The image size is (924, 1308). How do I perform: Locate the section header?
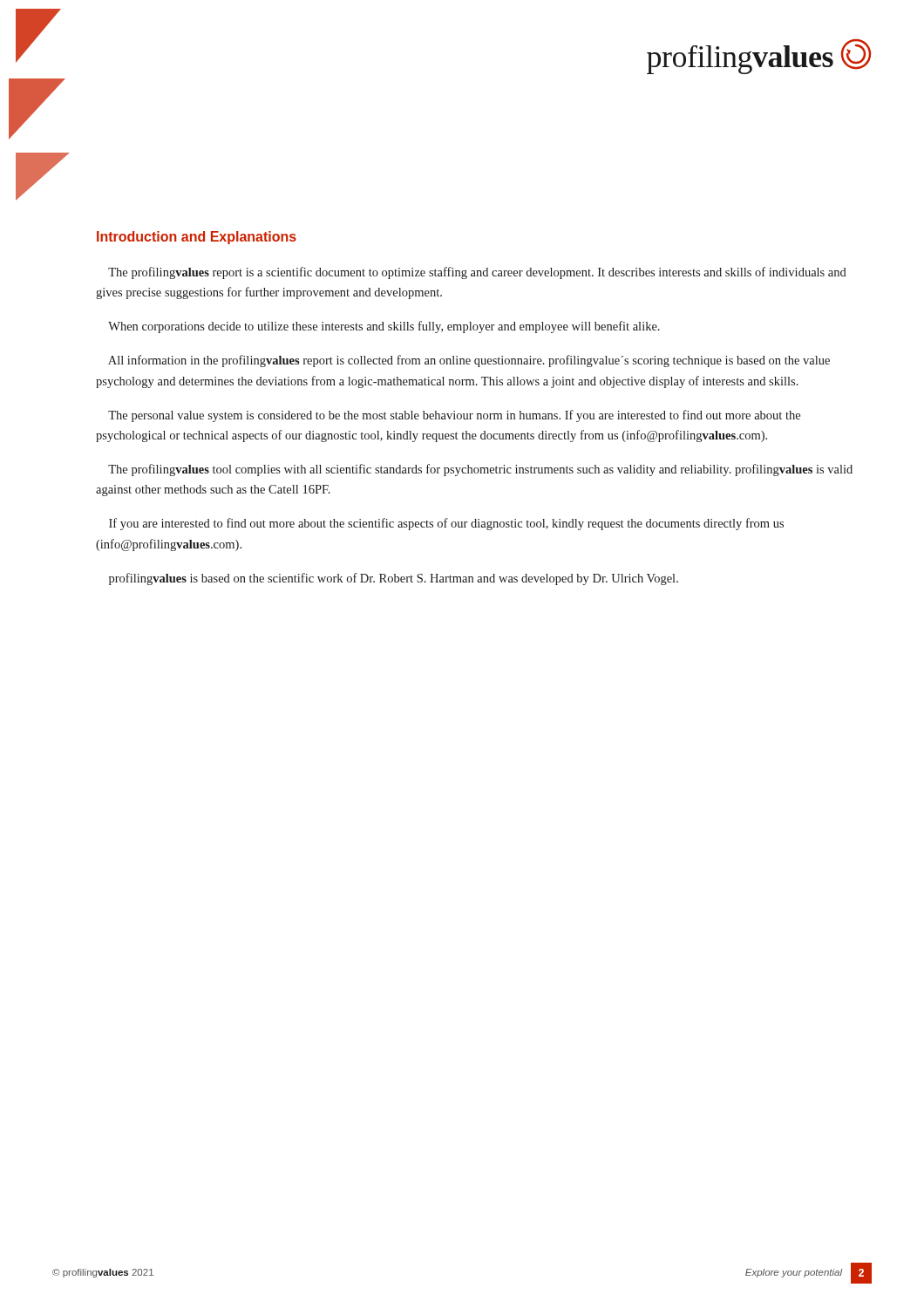coord(196,237)
